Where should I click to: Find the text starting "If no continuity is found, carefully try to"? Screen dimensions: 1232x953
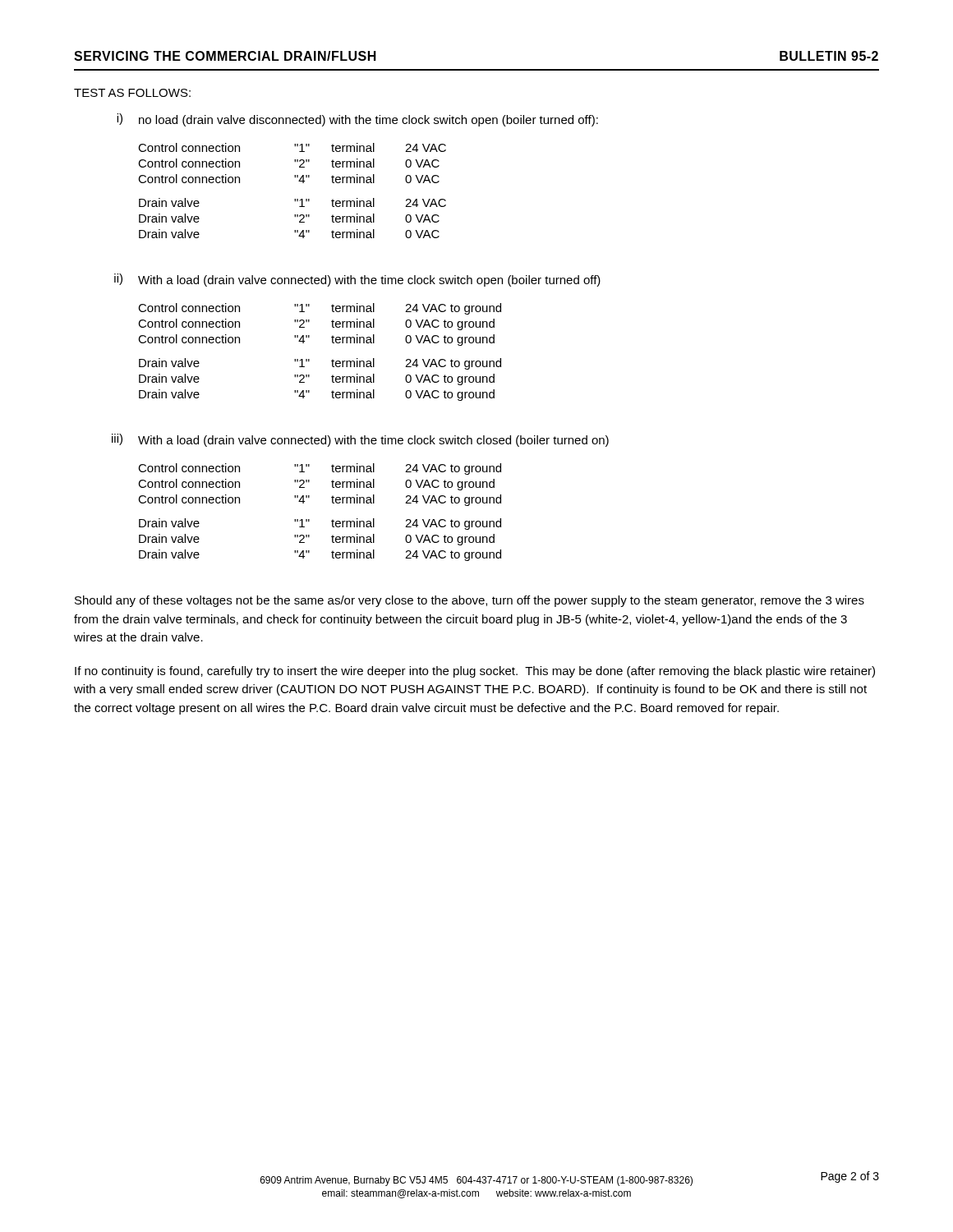tap(475, 689)
